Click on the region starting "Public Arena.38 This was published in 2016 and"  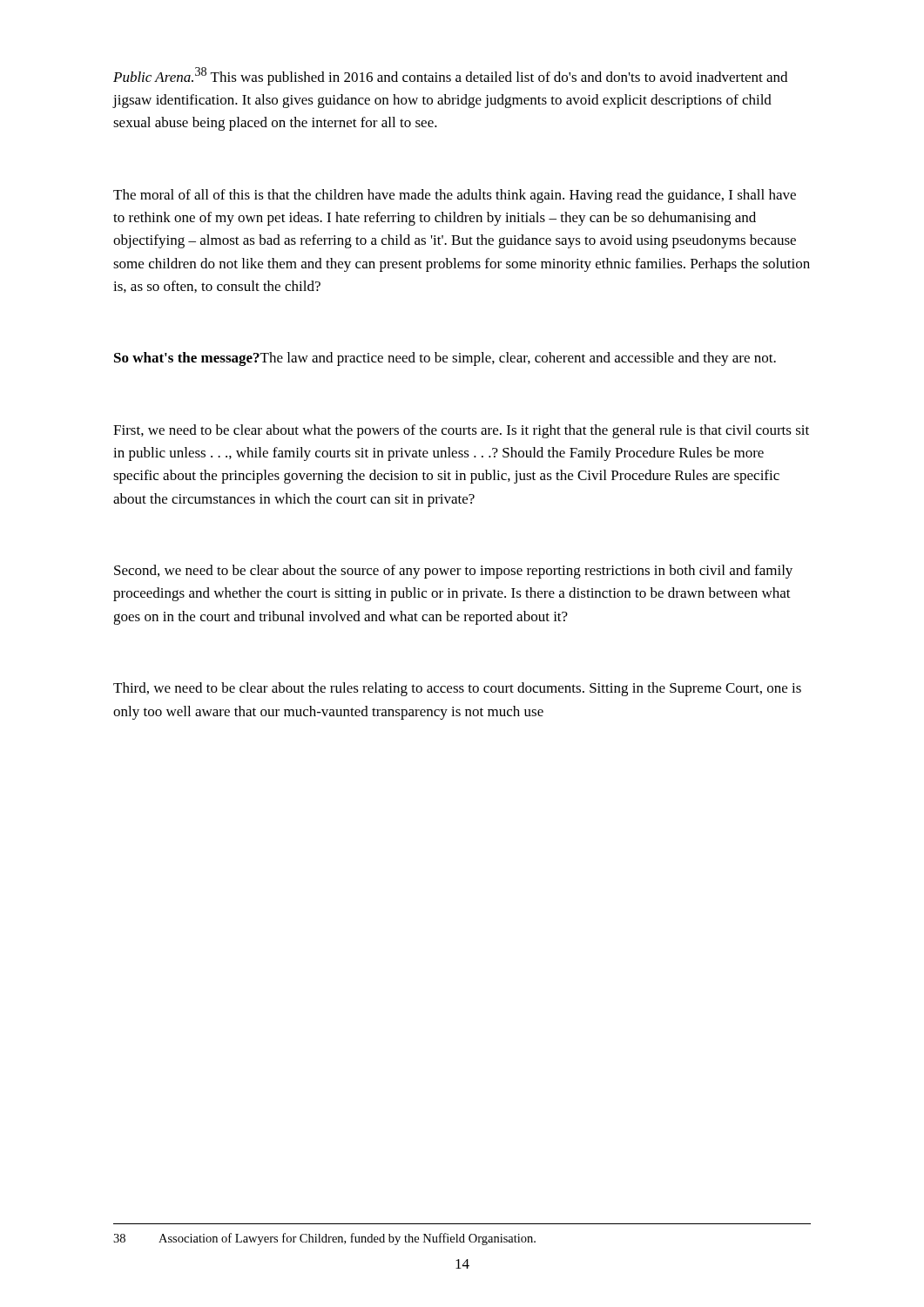click(x=450, y=98)
